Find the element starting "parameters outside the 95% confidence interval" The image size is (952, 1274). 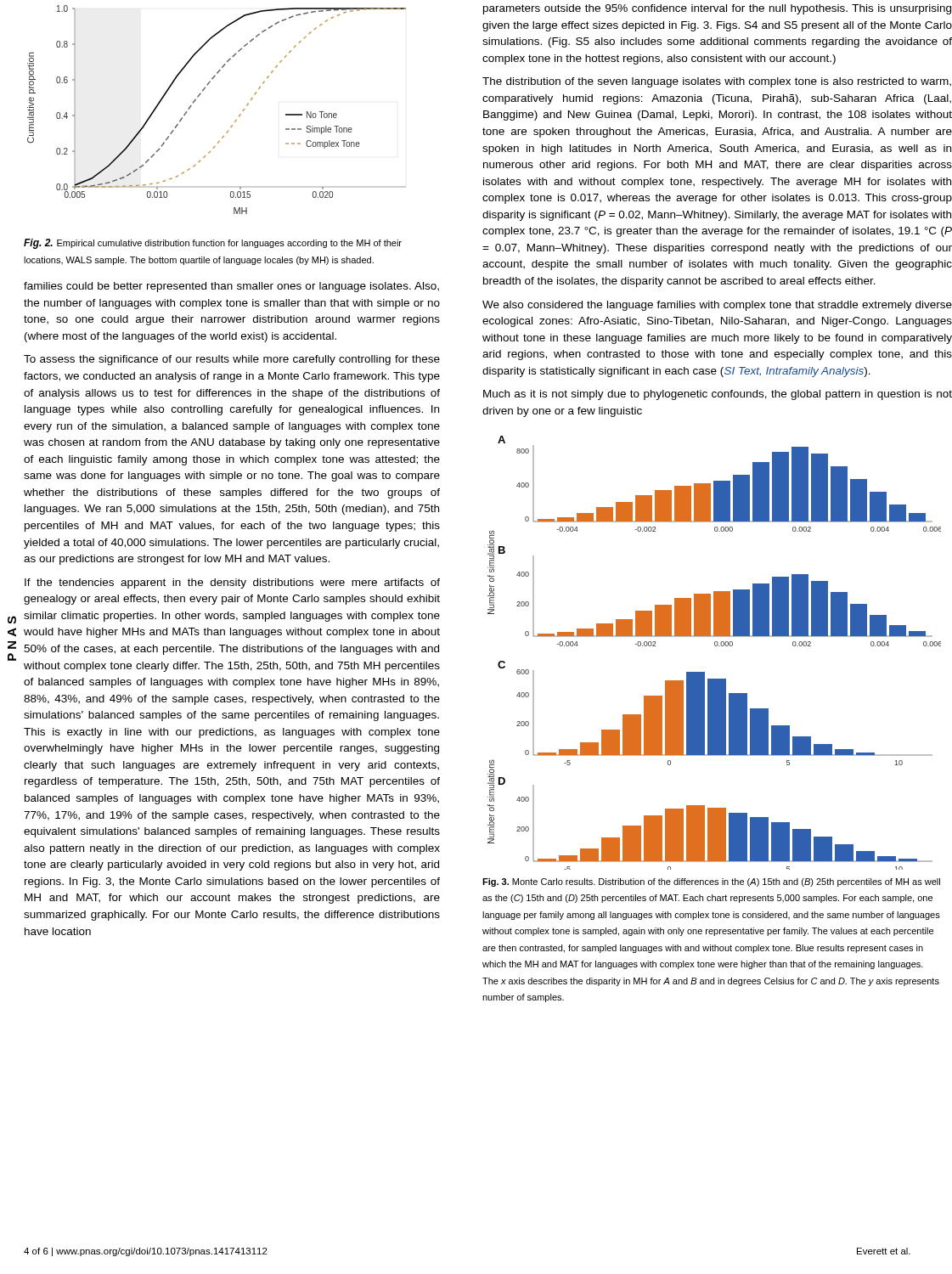(x=717, y=33)
